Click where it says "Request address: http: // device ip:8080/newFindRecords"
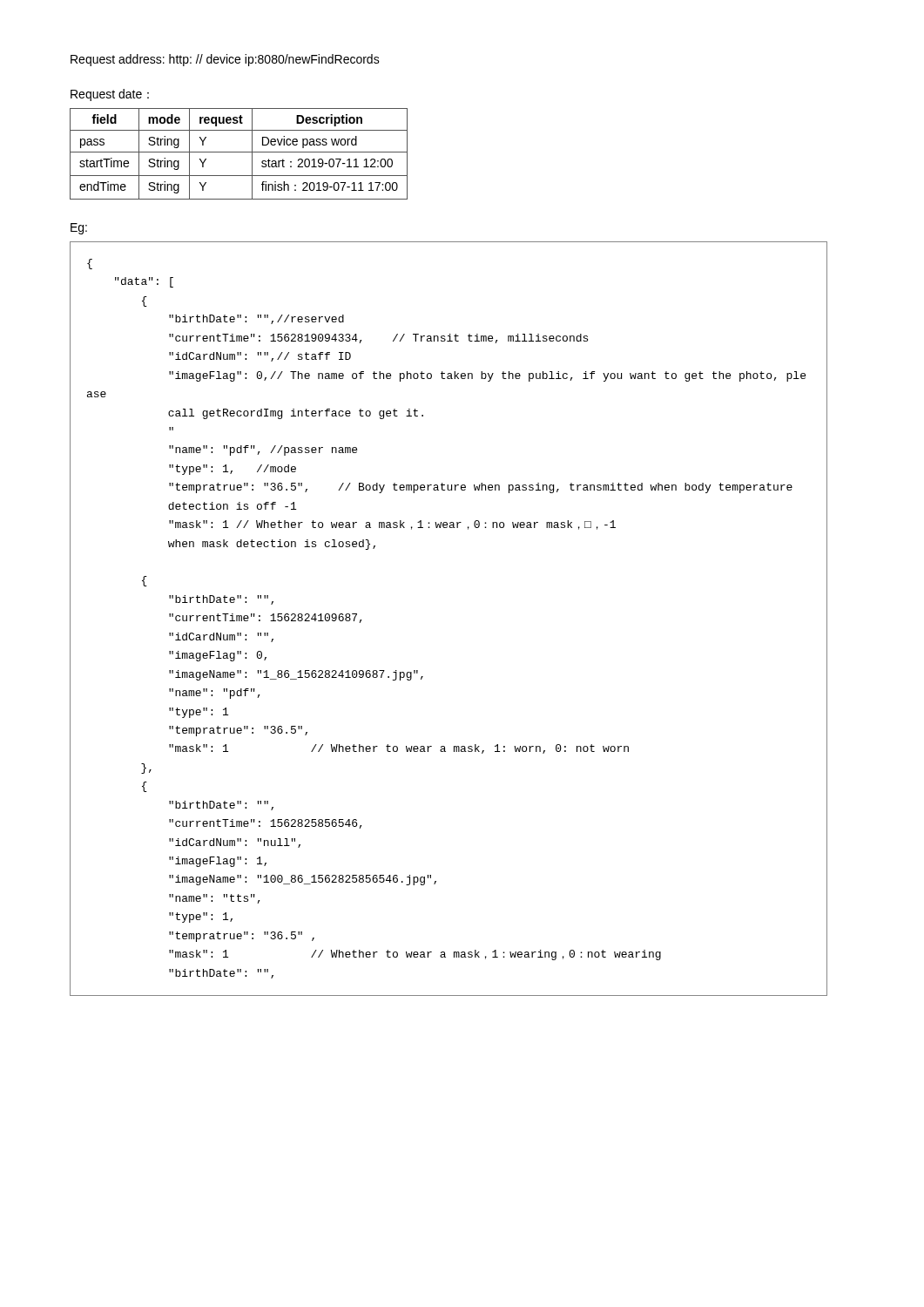 point(225,59)
